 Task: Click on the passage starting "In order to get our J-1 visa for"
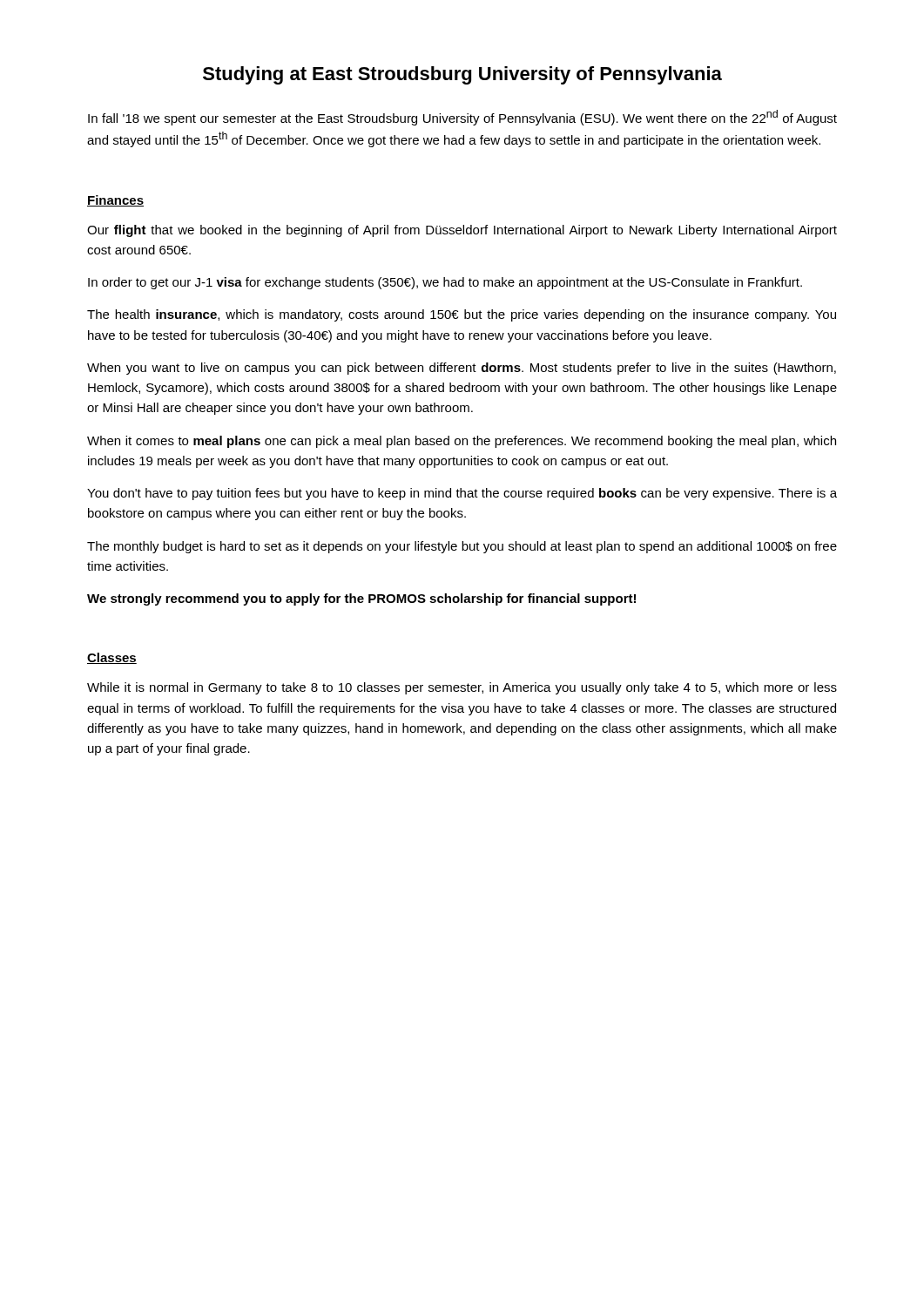tap(445, 282)
